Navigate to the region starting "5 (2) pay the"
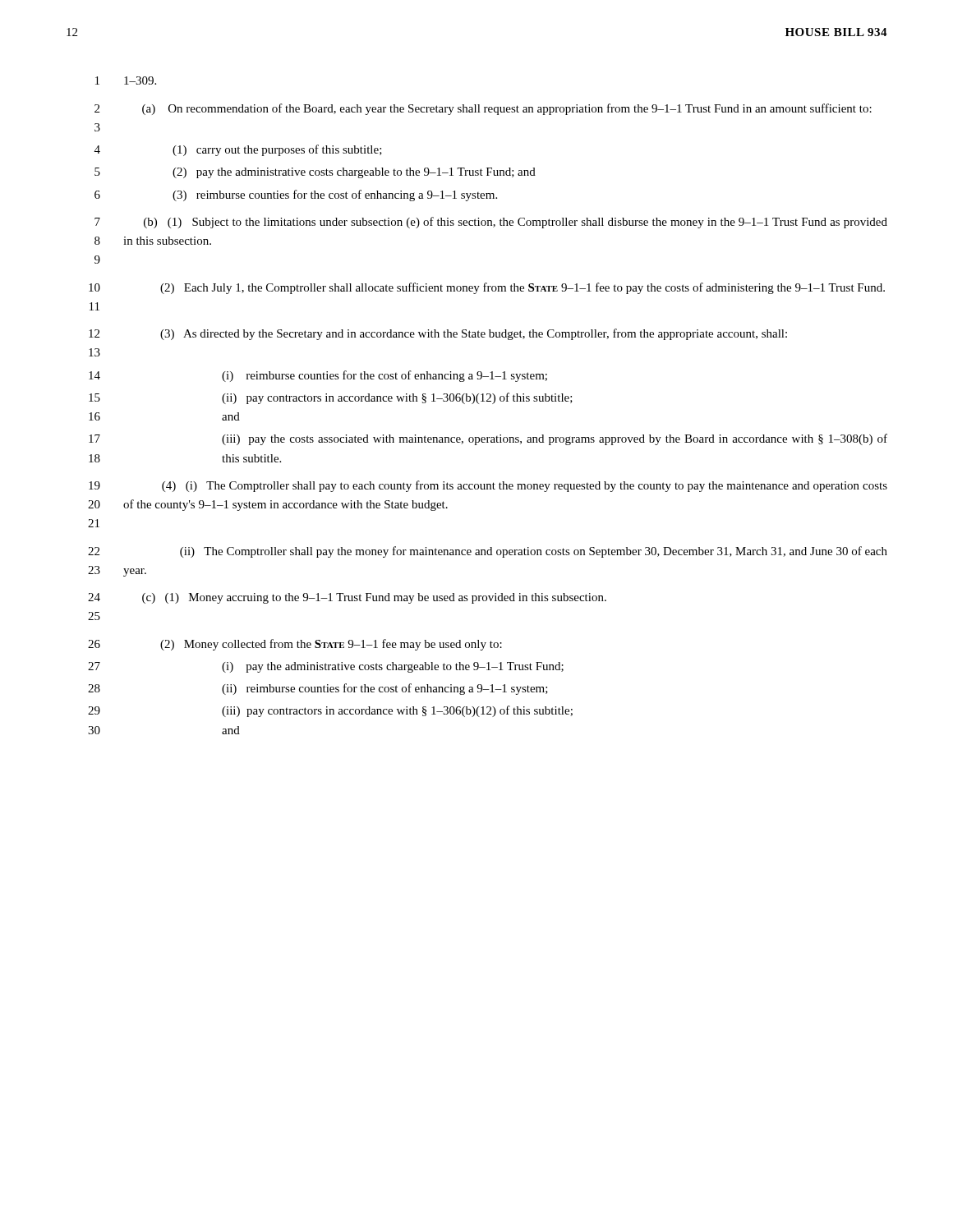Viewport: 953px width, 1232px height. (476, 172)
